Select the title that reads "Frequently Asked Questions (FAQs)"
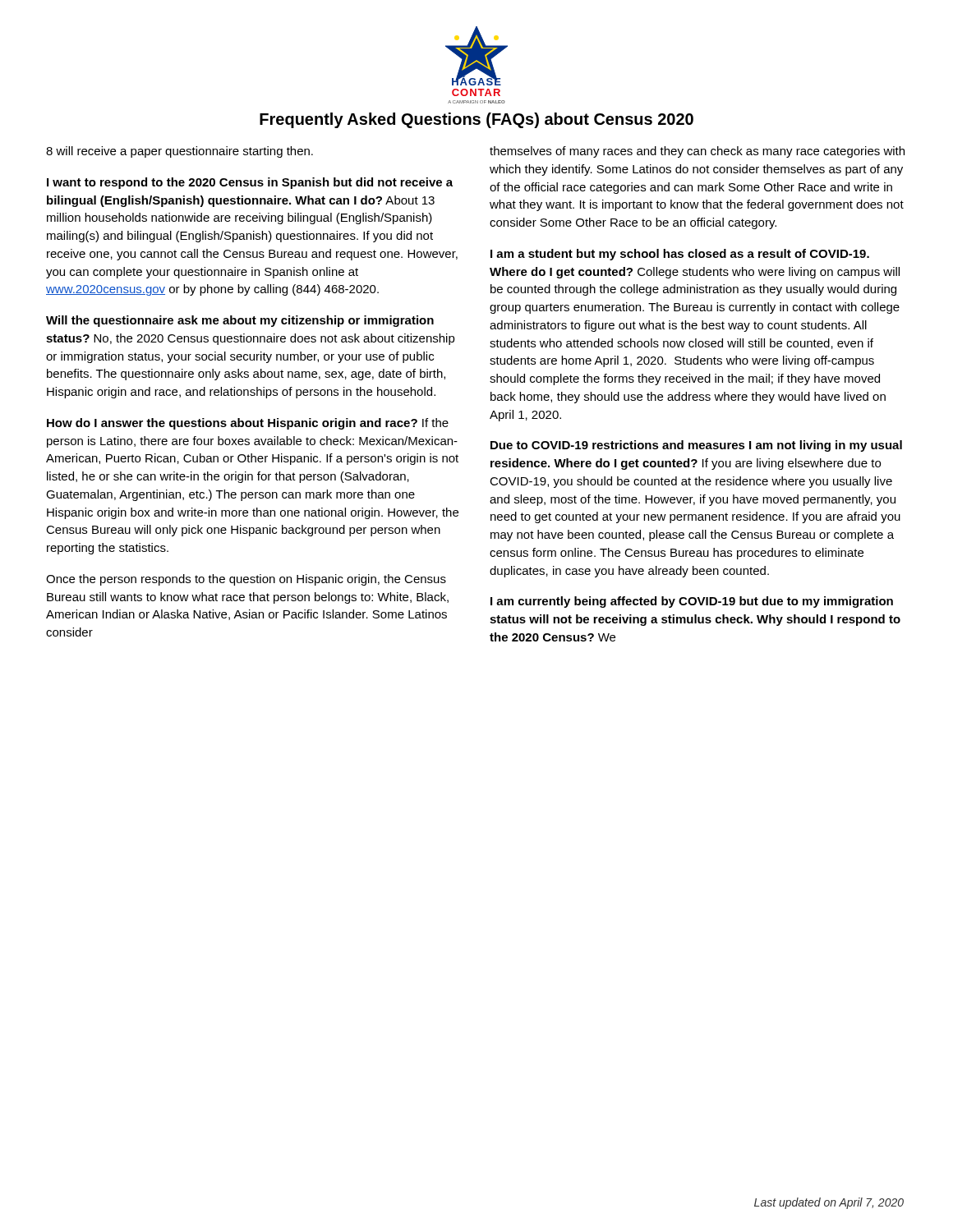 (476, 119)
